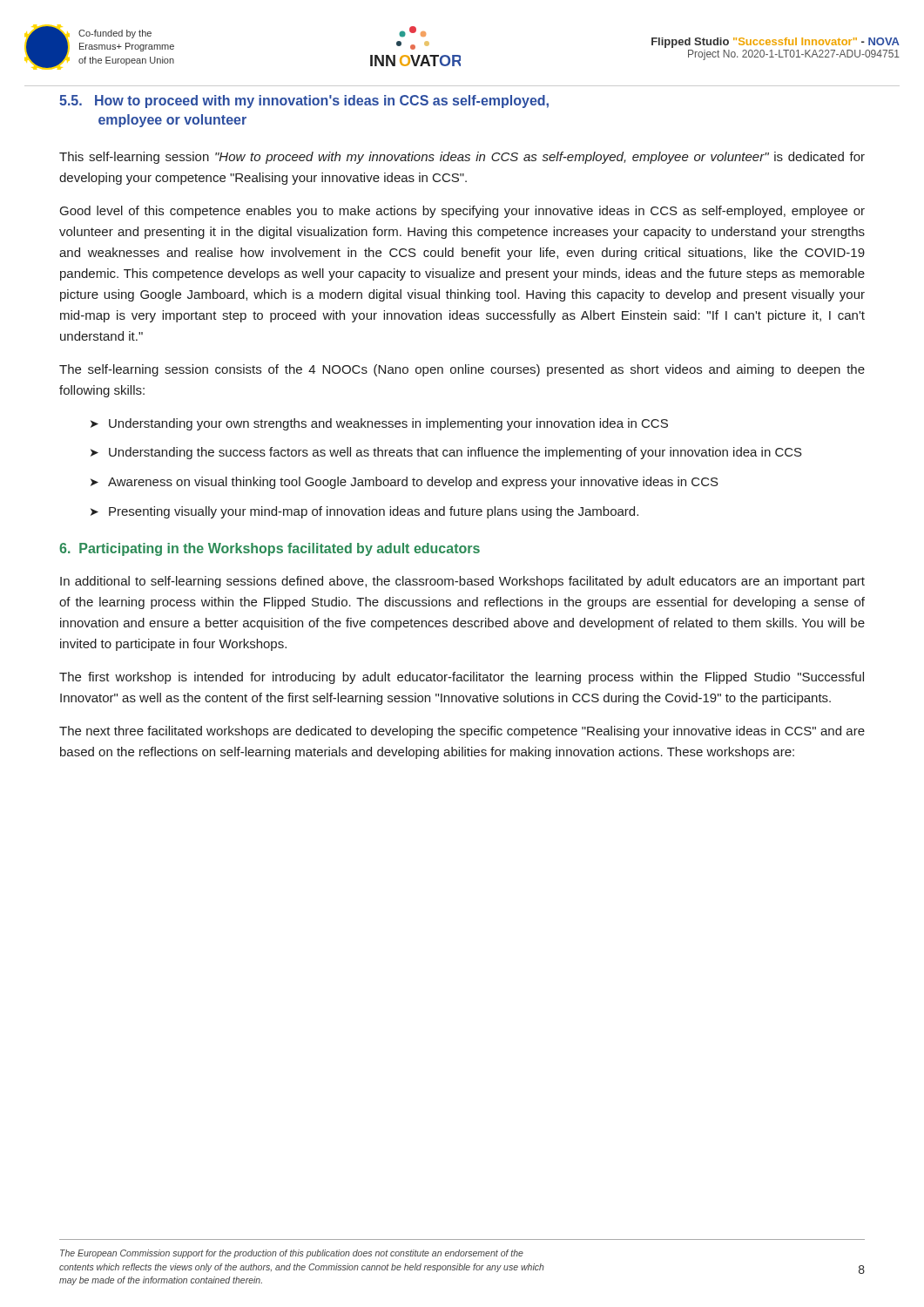Click the passage that begins "This self-learning session"
This screenshot has width=924, height=1307.
[462, 167]
